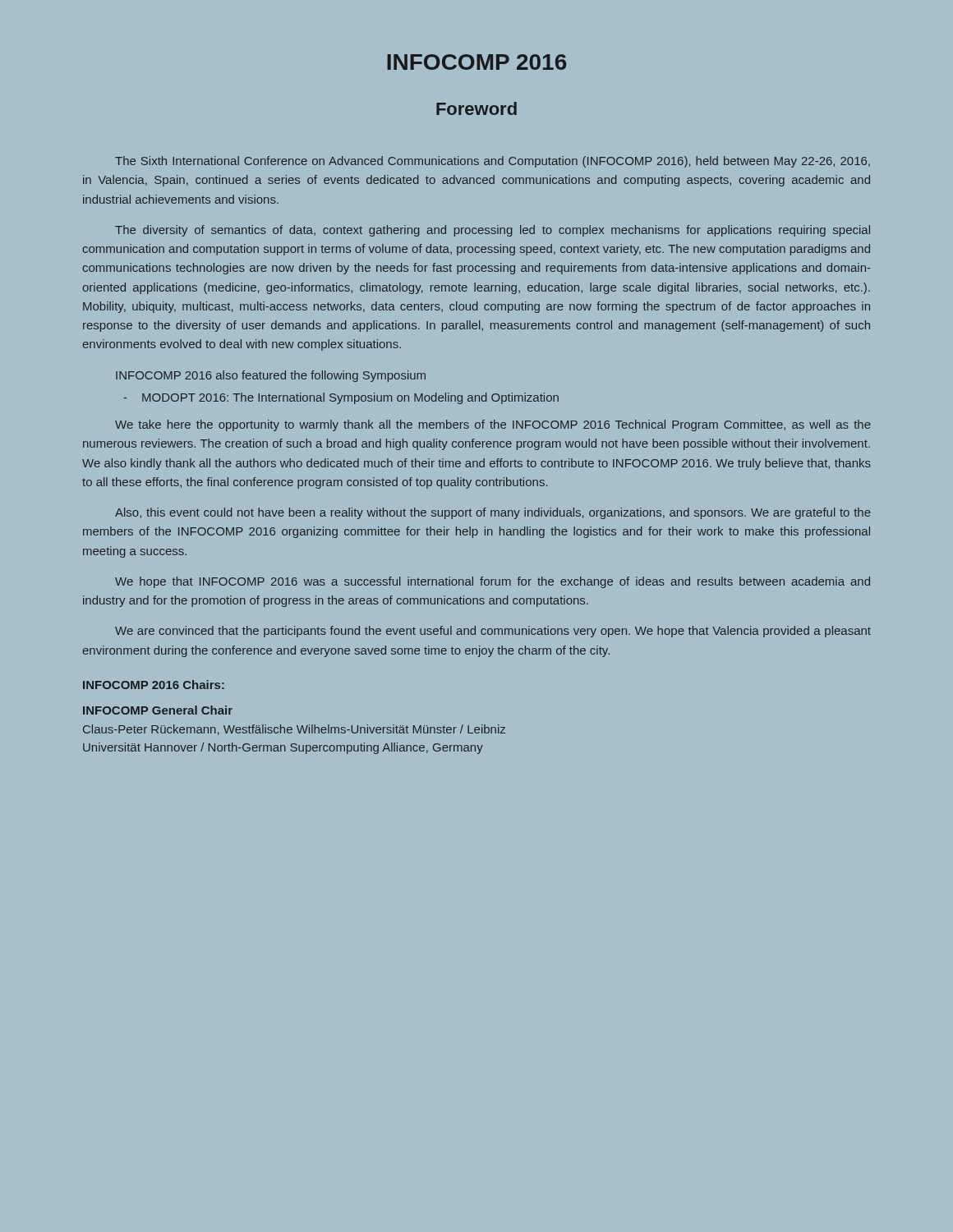The width and height of the screenshot is (953, 1232).
Task: Point to the text starting "We take here the opportunity to warmly"
Action: tap(476, 453)
